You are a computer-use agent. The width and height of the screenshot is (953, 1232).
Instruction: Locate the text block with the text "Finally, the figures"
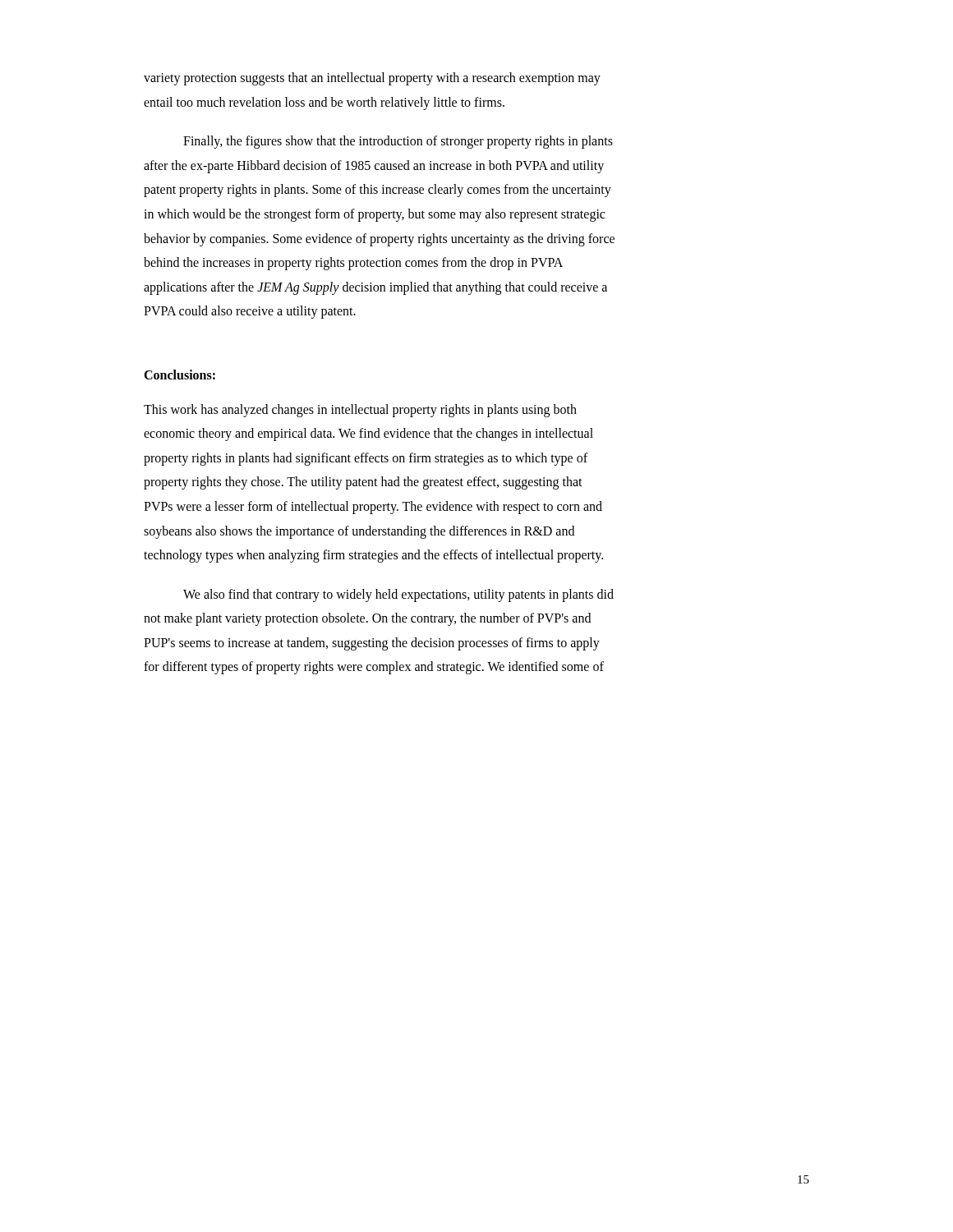pyautogui.click(x=476, y=226)
